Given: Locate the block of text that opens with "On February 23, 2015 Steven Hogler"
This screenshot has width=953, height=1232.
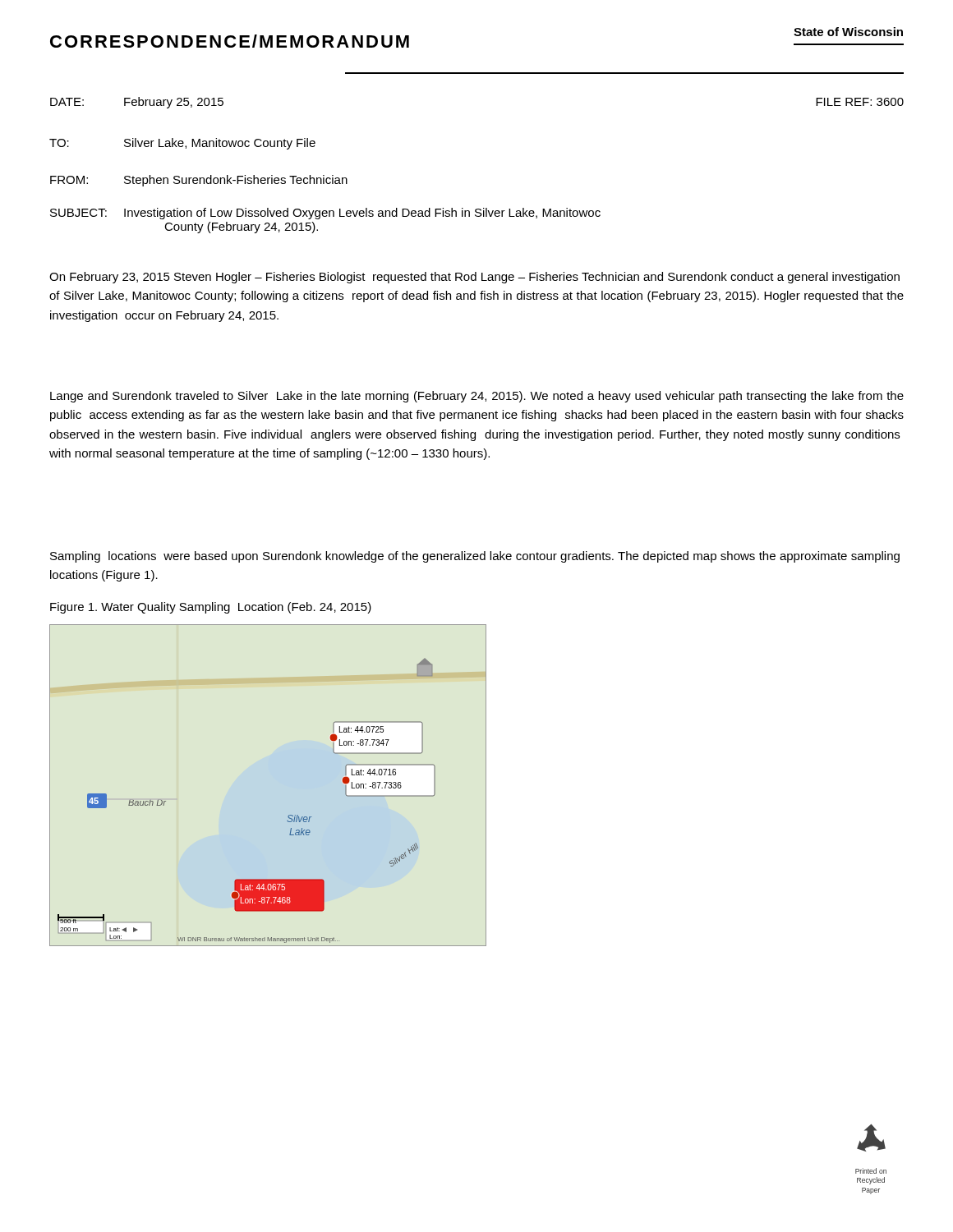Looking at the screenshot, I should pyautogui.click(x=476, y=295).
